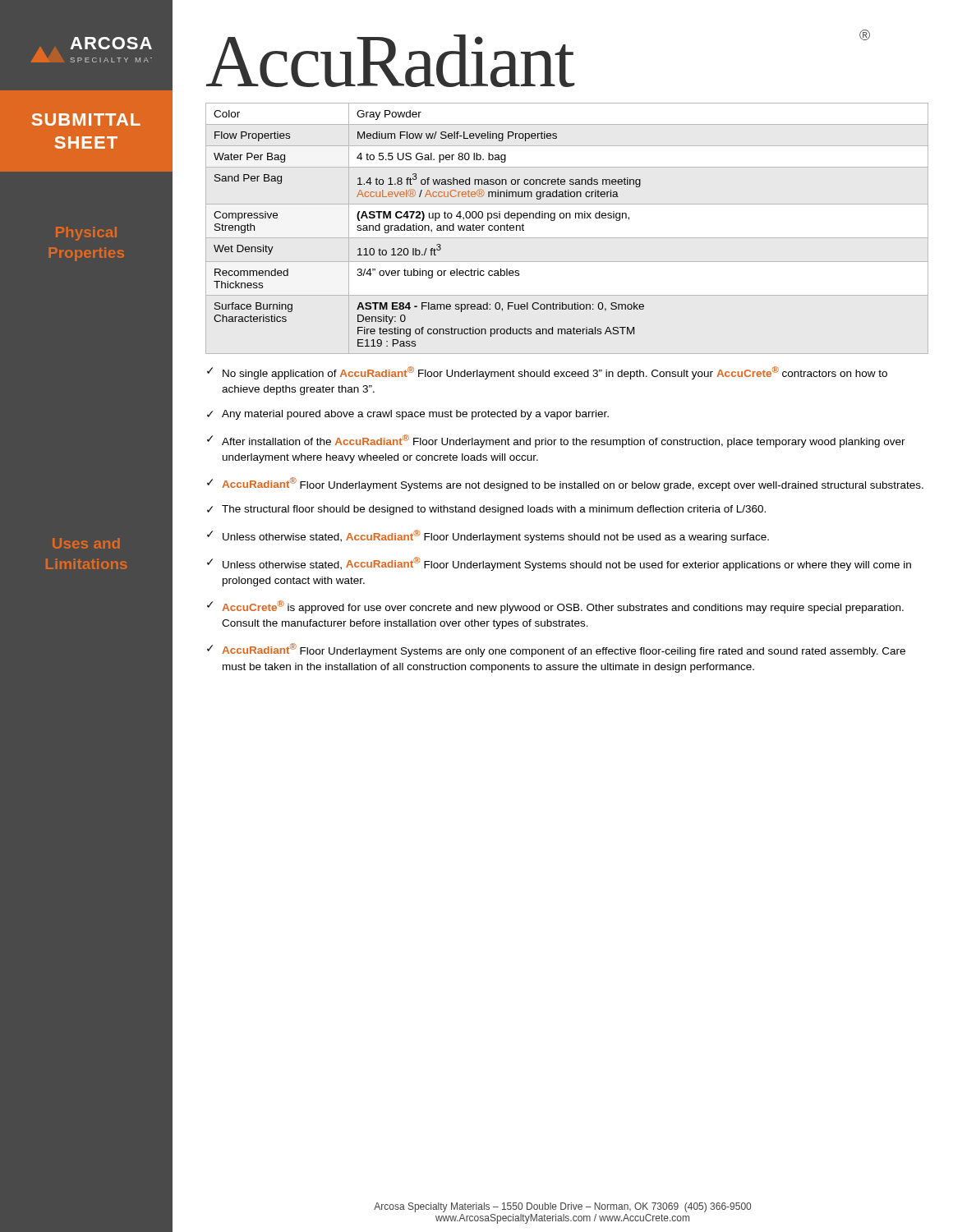This screenshot has width=953, height=1232.
Task: Click on the text starting "✓ After installation of the AccuRadiant® Floor"
Action: coord(567,448)
